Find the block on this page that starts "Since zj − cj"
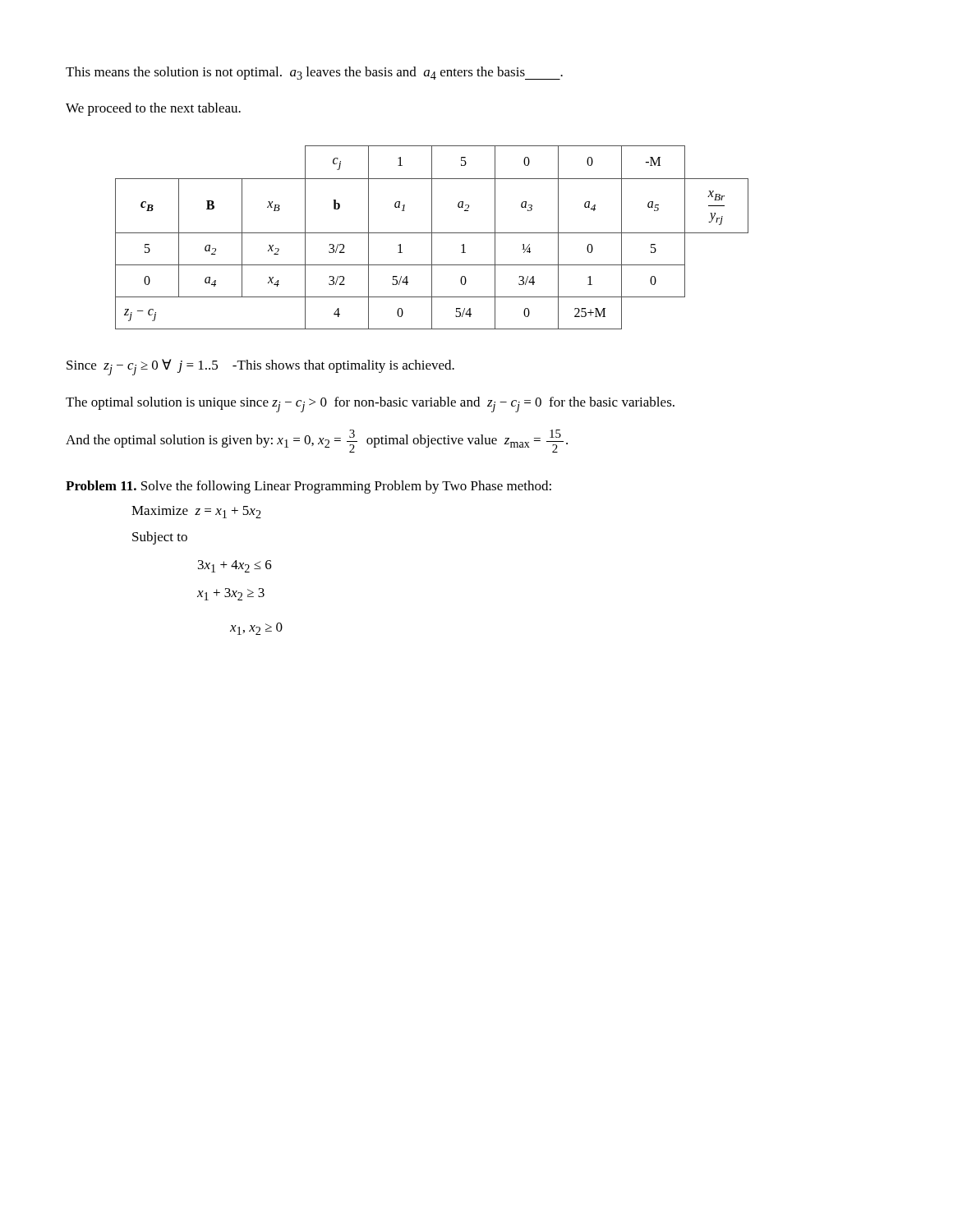Screen dimensions: 1232x953 pos(260,367)
